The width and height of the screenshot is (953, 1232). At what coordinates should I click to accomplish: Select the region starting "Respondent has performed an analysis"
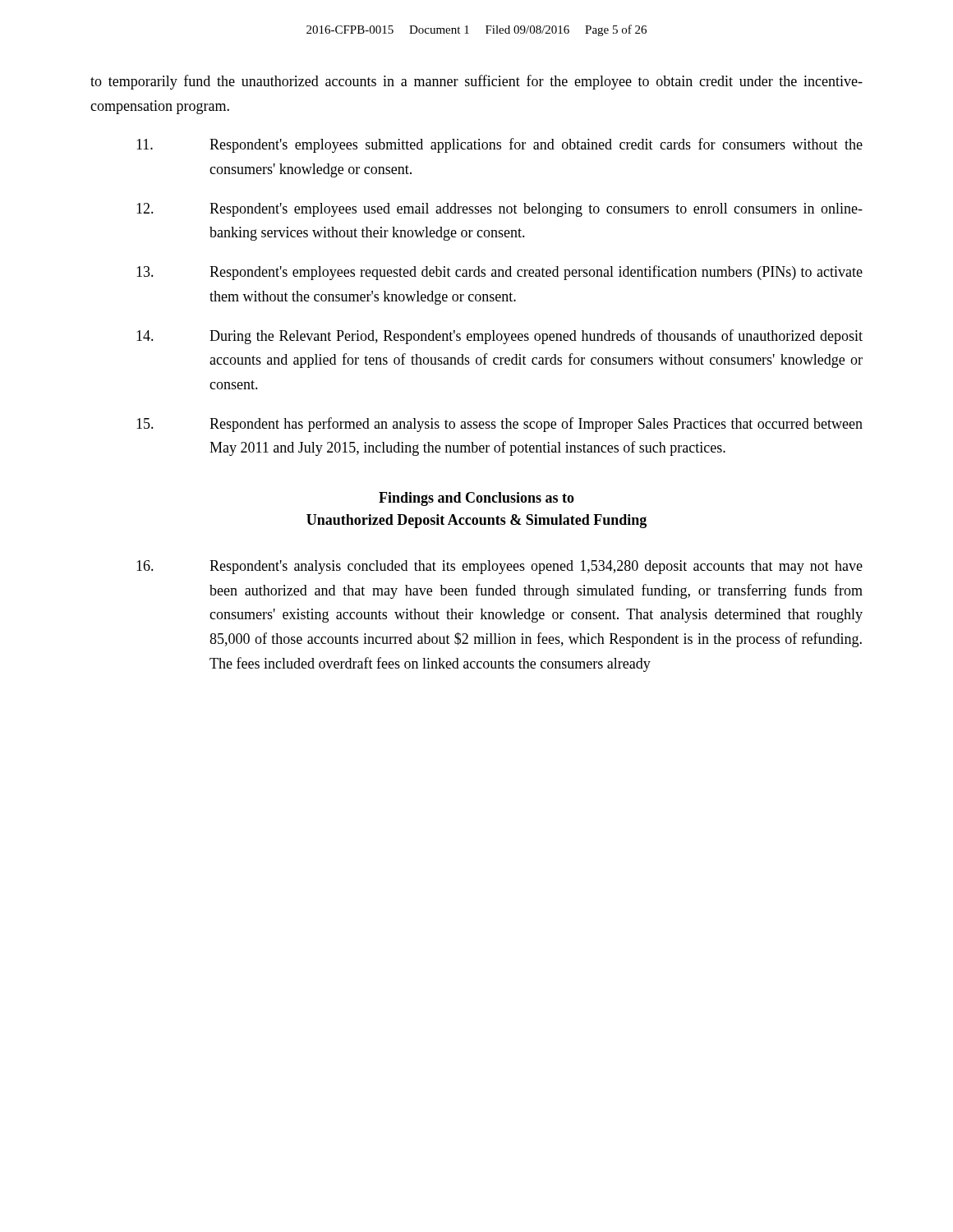(x=476, y=436)
